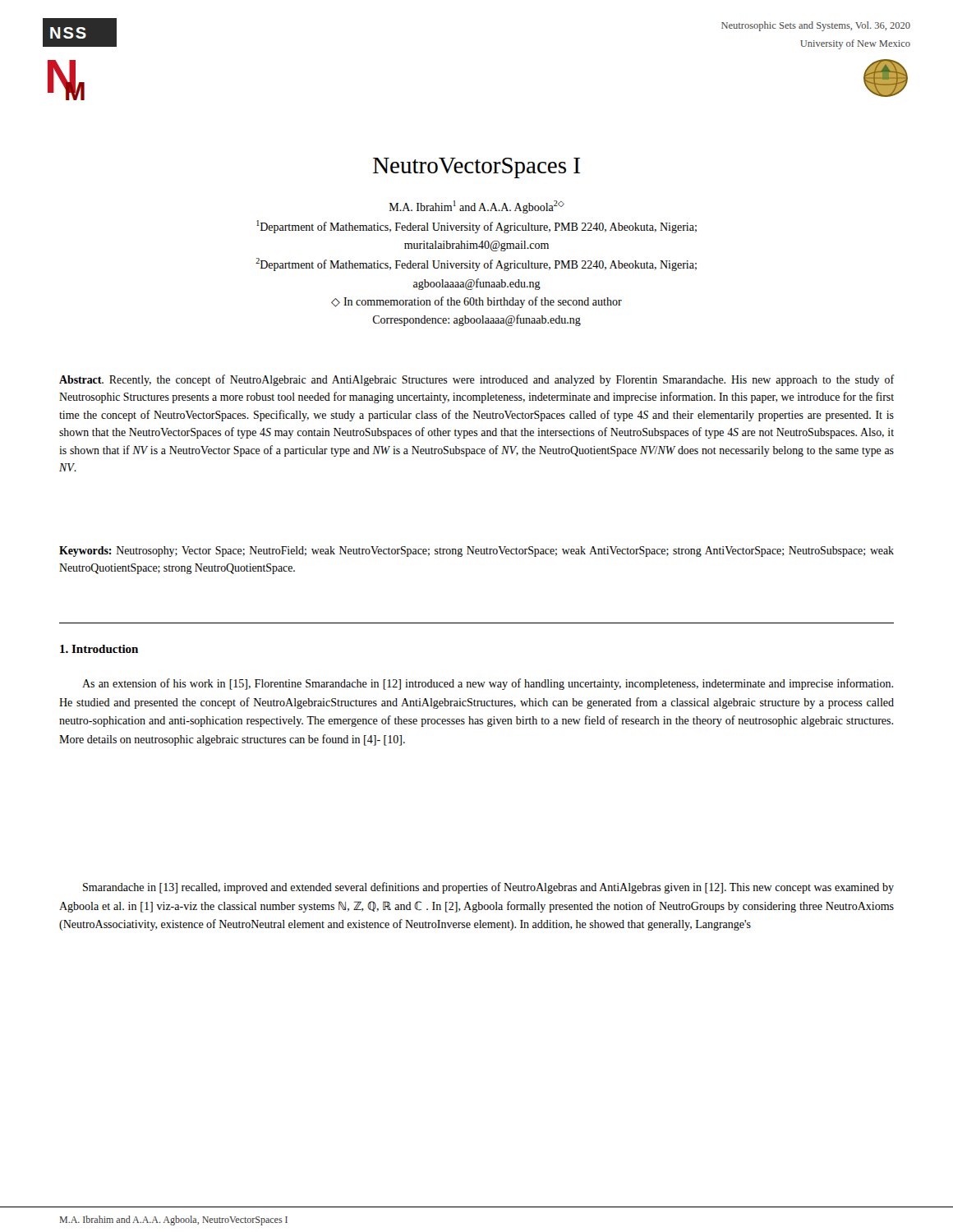The width and height of the screenshot is (953, 1232).
Task: Navigate to the text starting "M.A. Ibrahim1 and A.A.A. Agboola2◇"
Action: [476, 263]
